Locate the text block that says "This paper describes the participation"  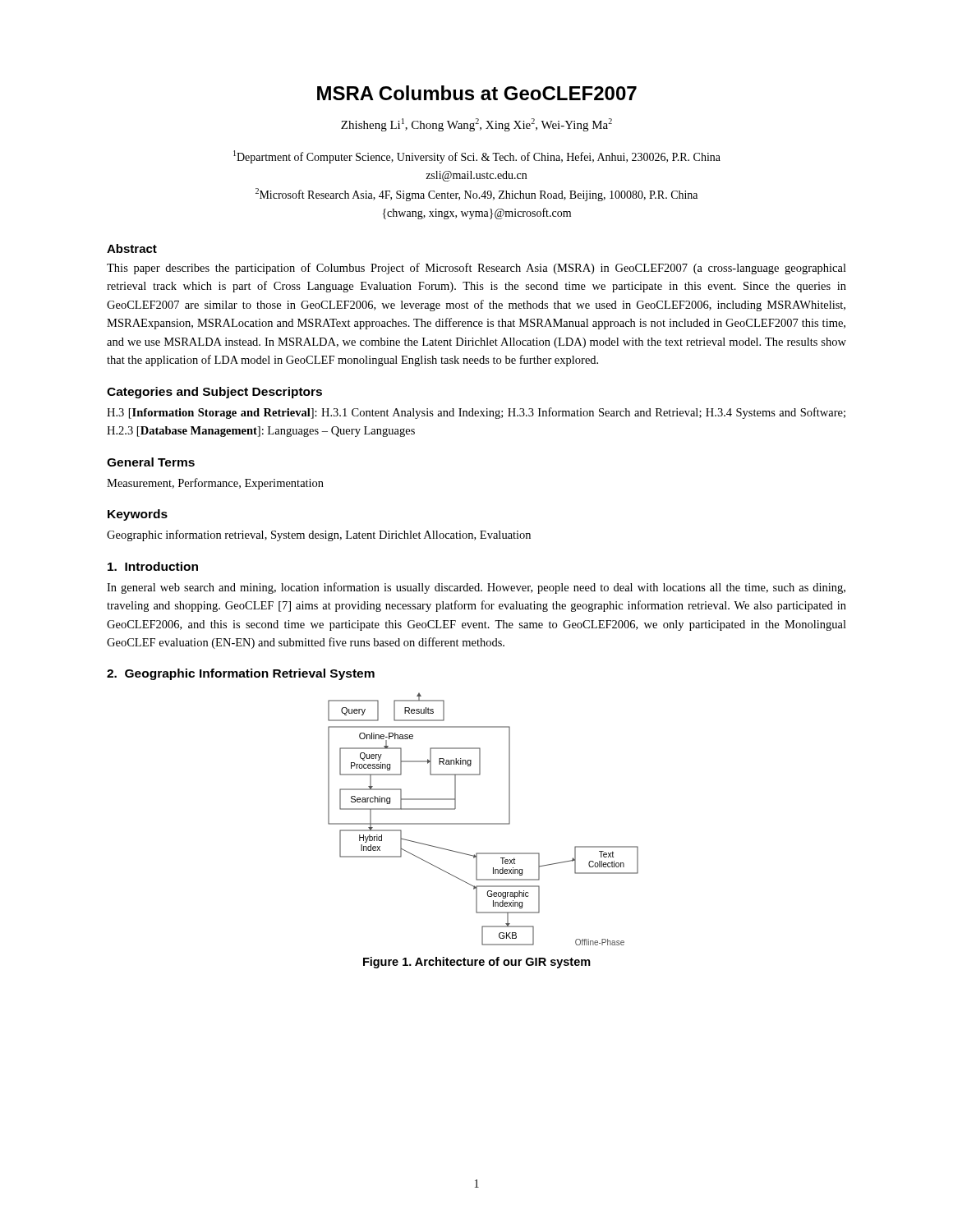click(x=476, y=314)
